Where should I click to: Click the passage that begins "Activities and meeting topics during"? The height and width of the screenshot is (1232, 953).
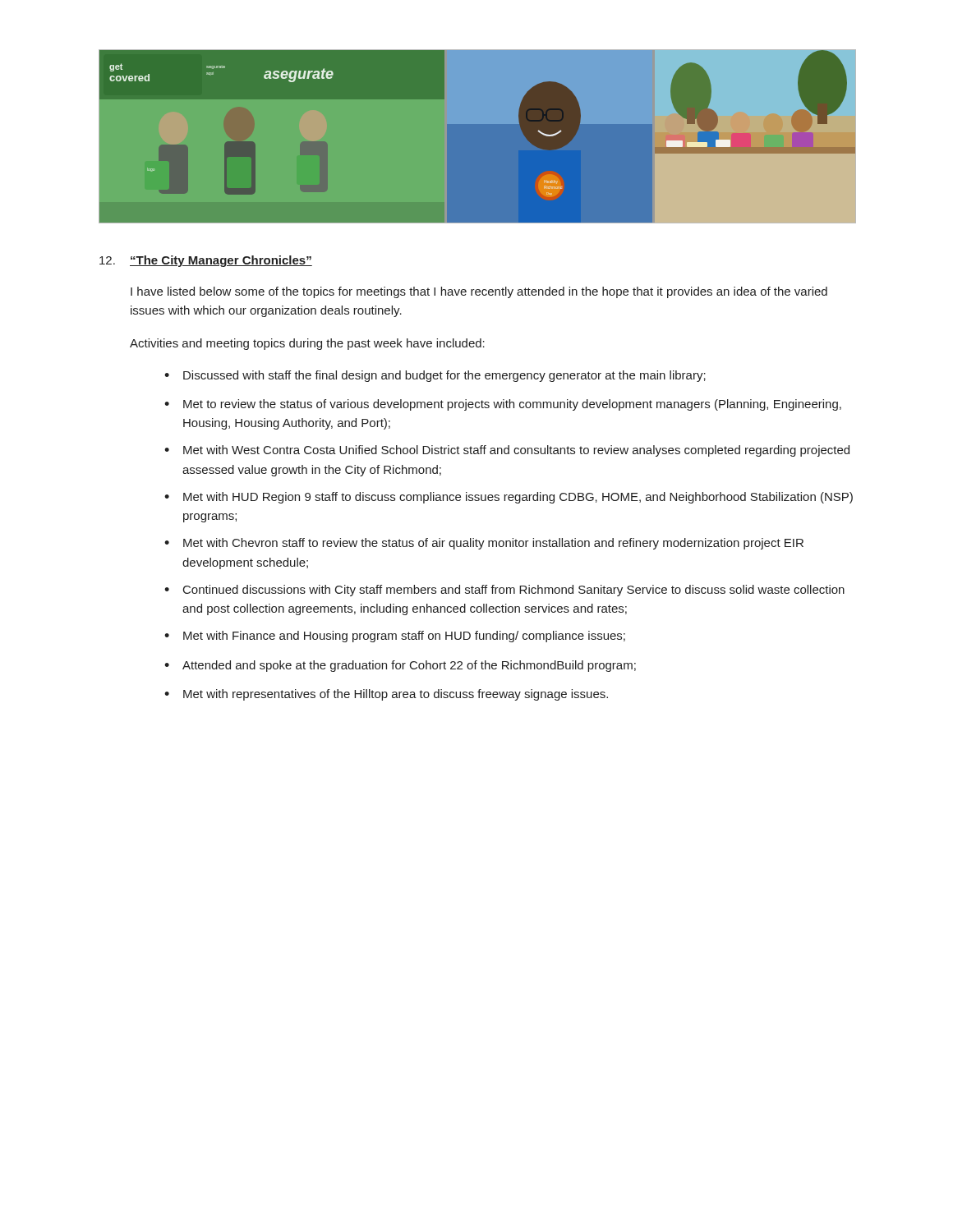tap(308, 342)
